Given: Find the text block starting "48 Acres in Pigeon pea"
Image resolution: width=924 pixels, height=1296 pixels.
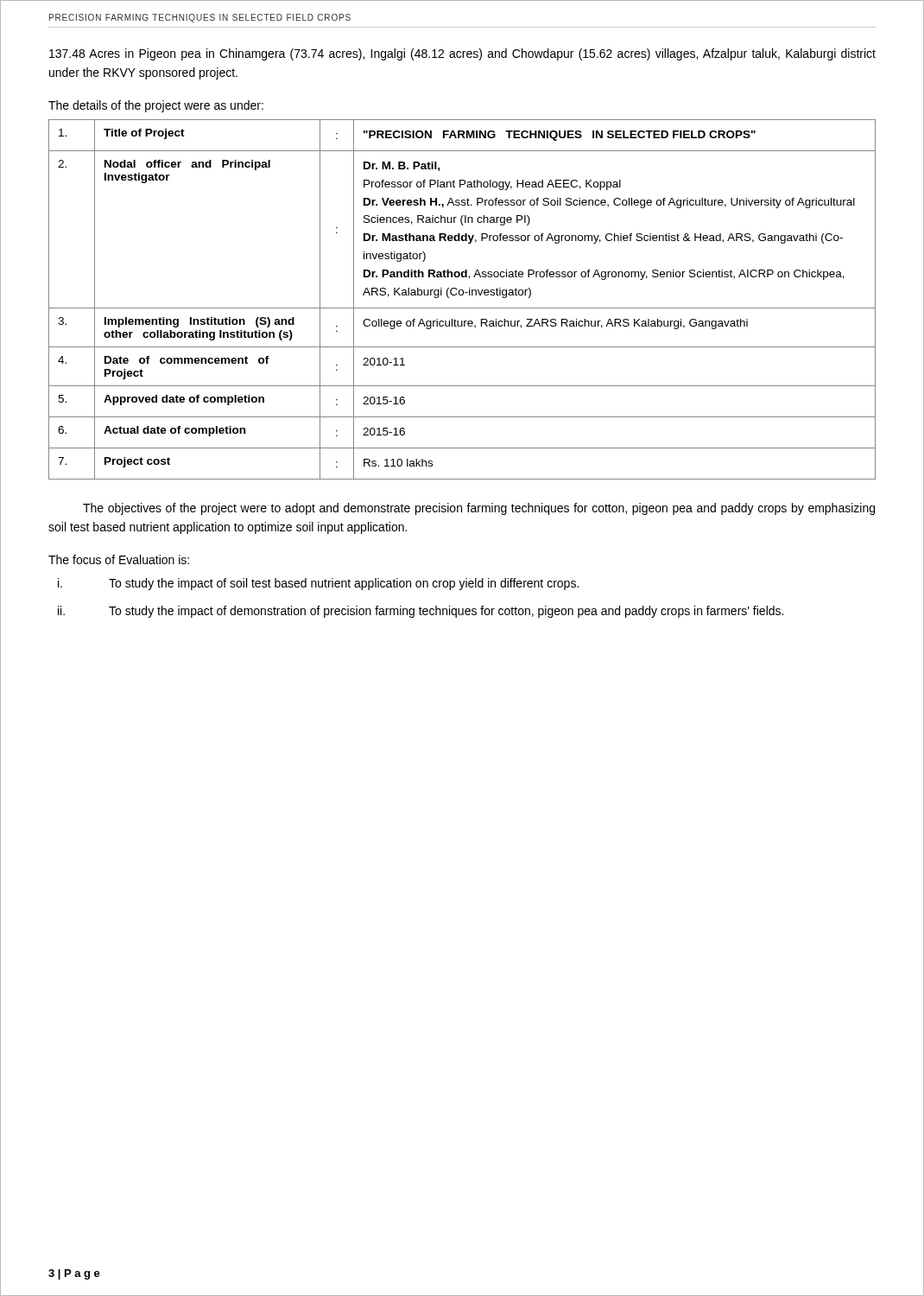Looking at the screenshot, I should [x=462, y=63].
